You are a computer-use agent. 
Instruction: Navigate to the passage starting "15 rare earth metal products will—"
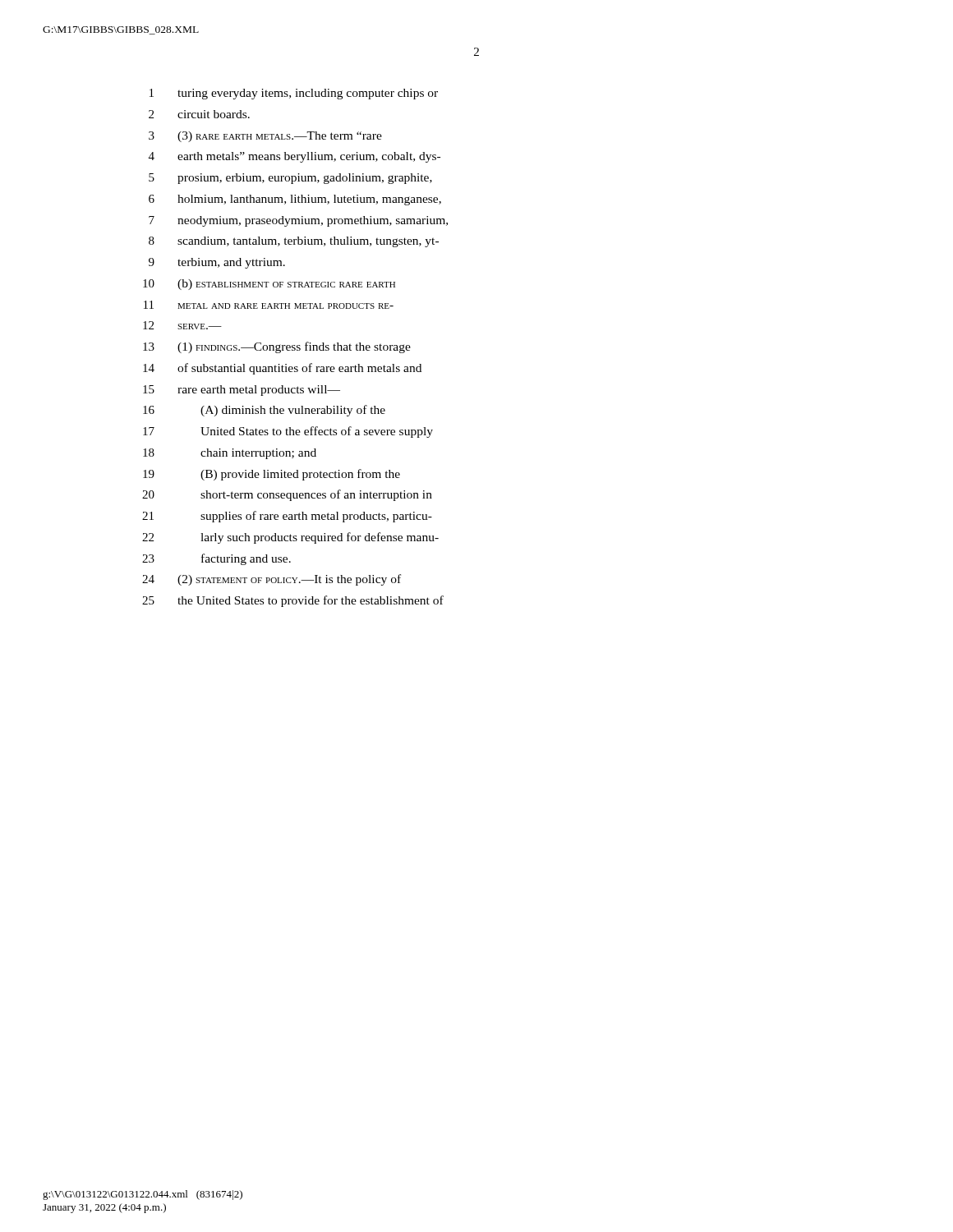point(242,391)
